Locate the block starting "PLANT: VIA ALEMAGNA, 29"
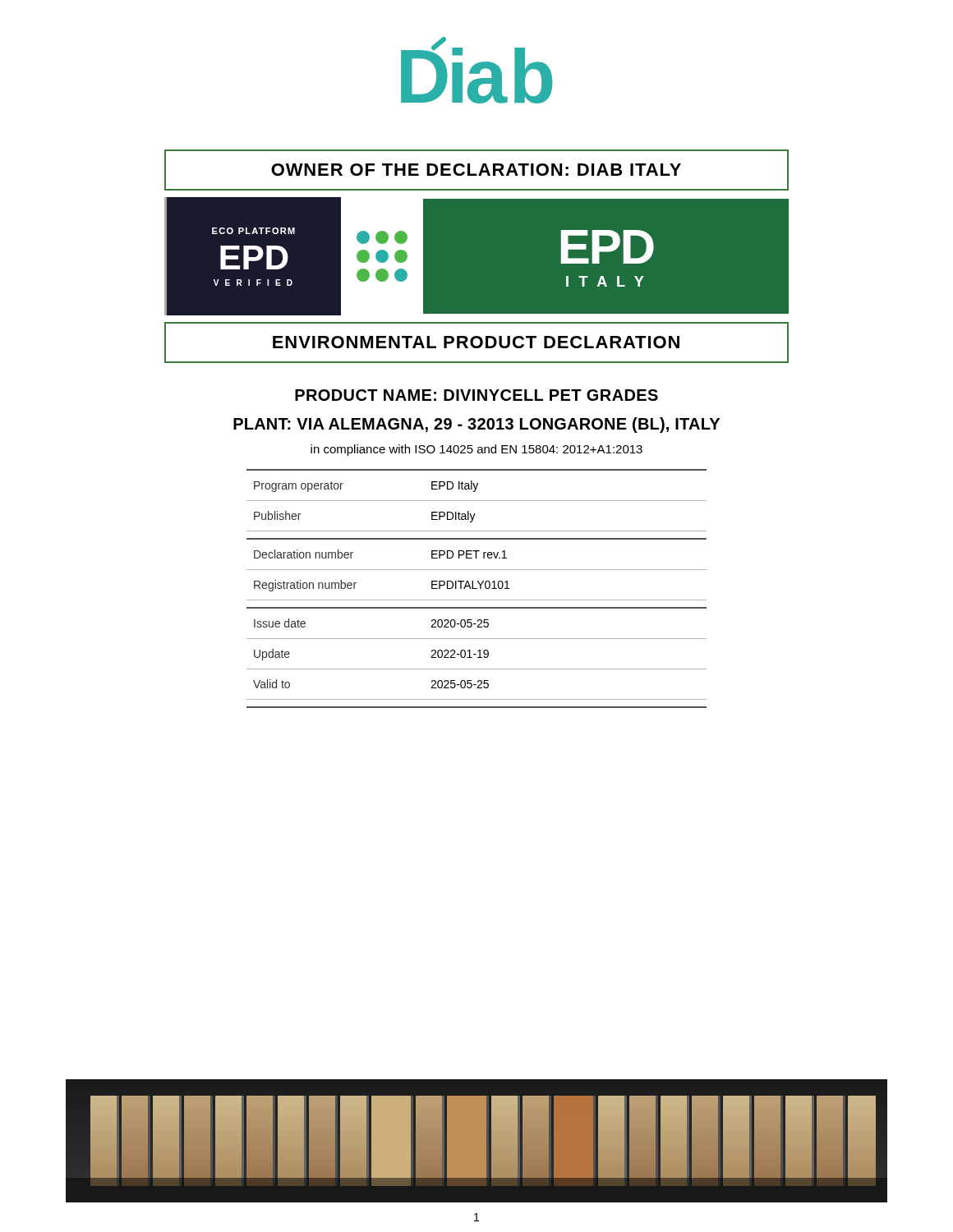The image size is (953, 1232). pos(476,424)
